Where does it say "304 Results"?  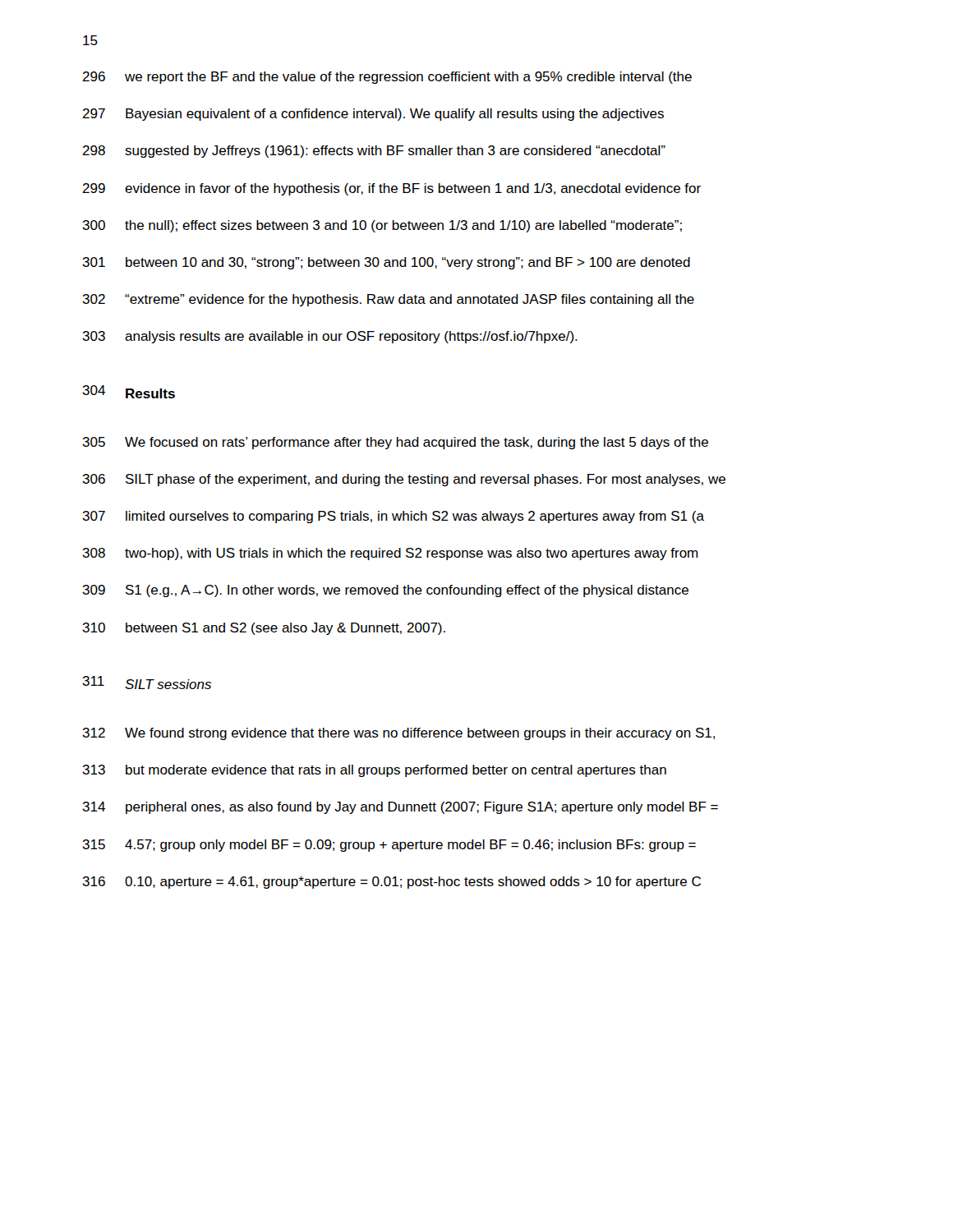(x=129, y=392)
